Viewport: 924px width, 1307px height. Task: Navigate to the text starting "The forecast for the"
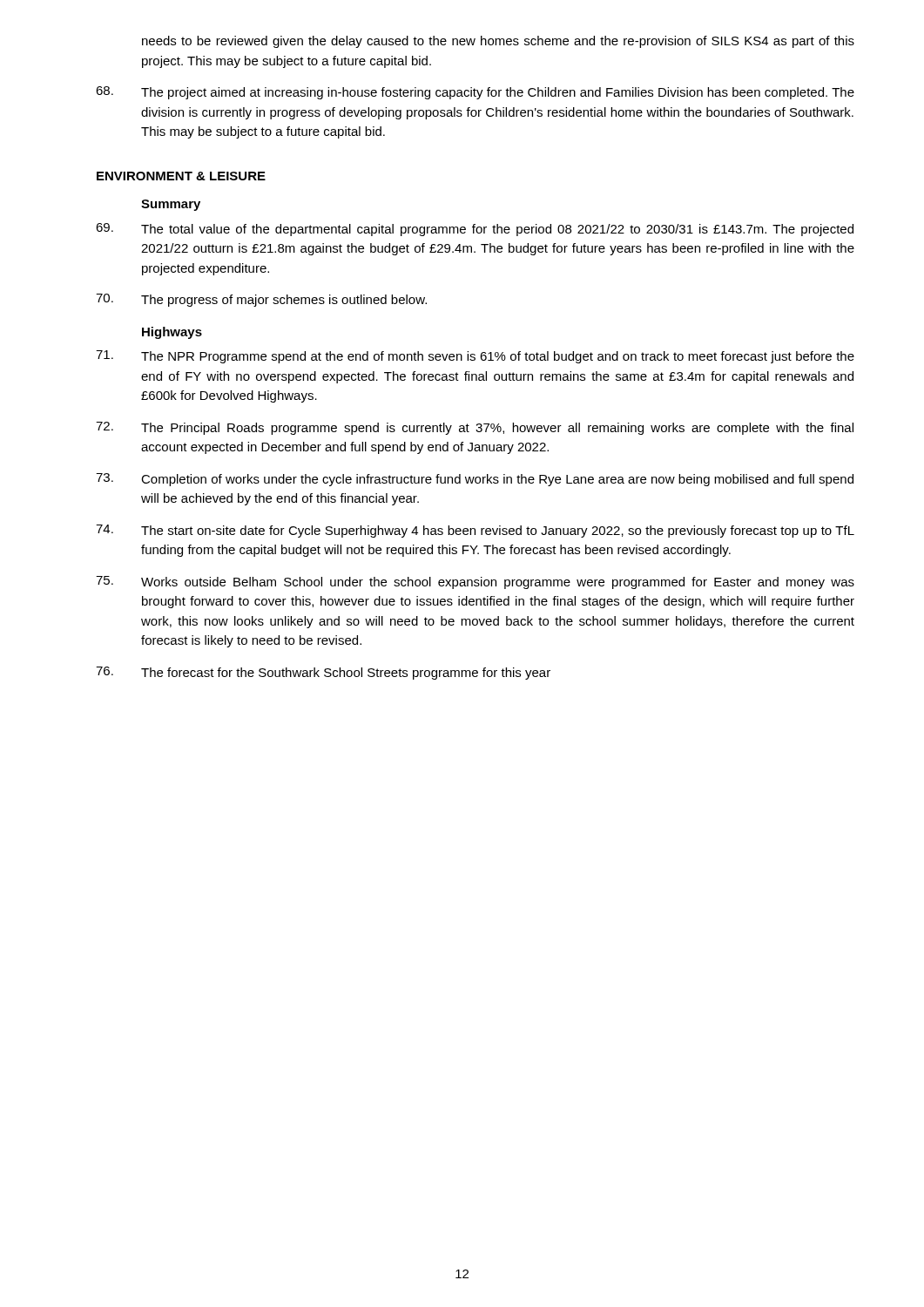click(x=475, y=672)
